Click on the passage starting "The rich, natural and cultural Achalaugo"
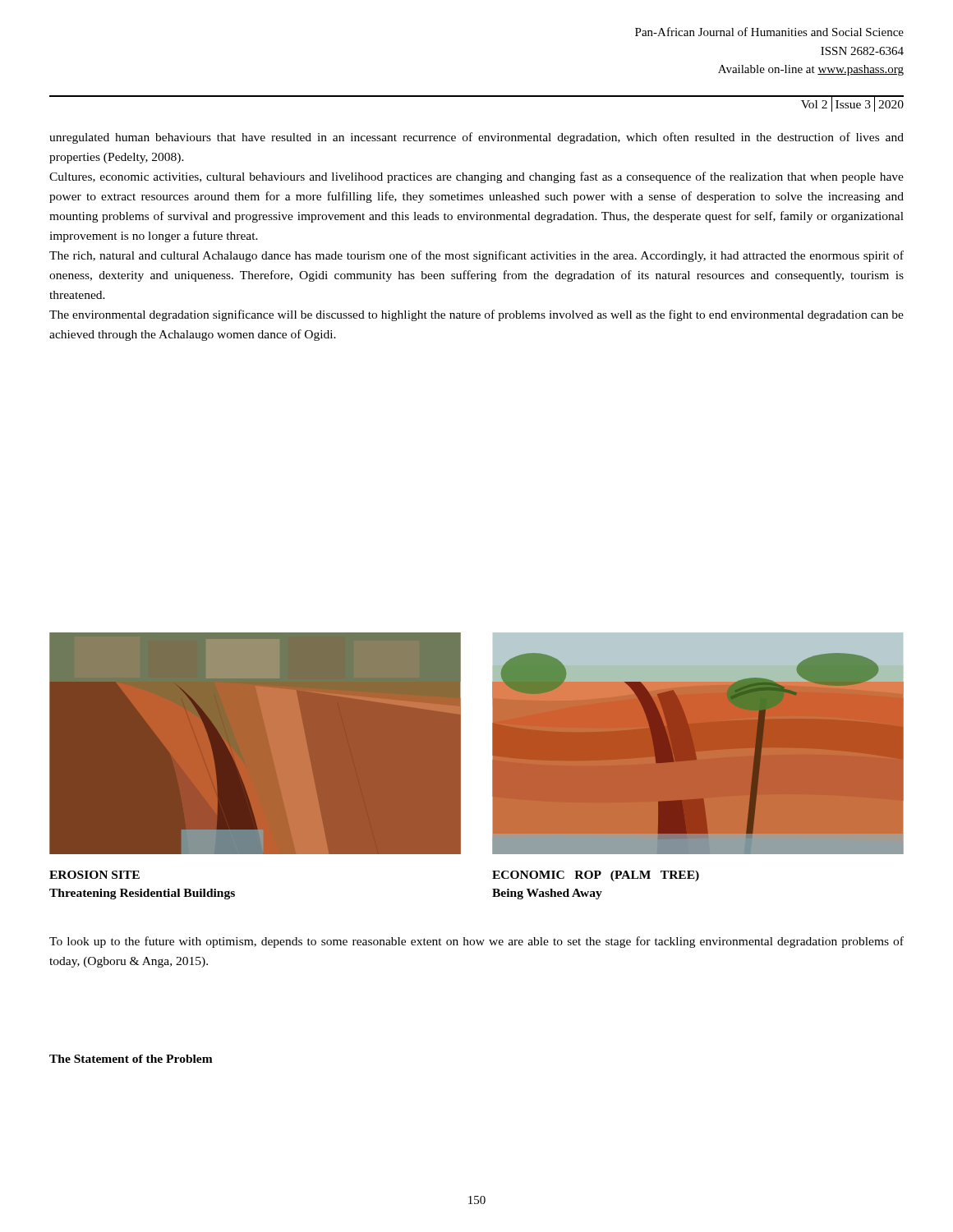Viewport: 953px width, 1232px height. click(x=476, y=275)
